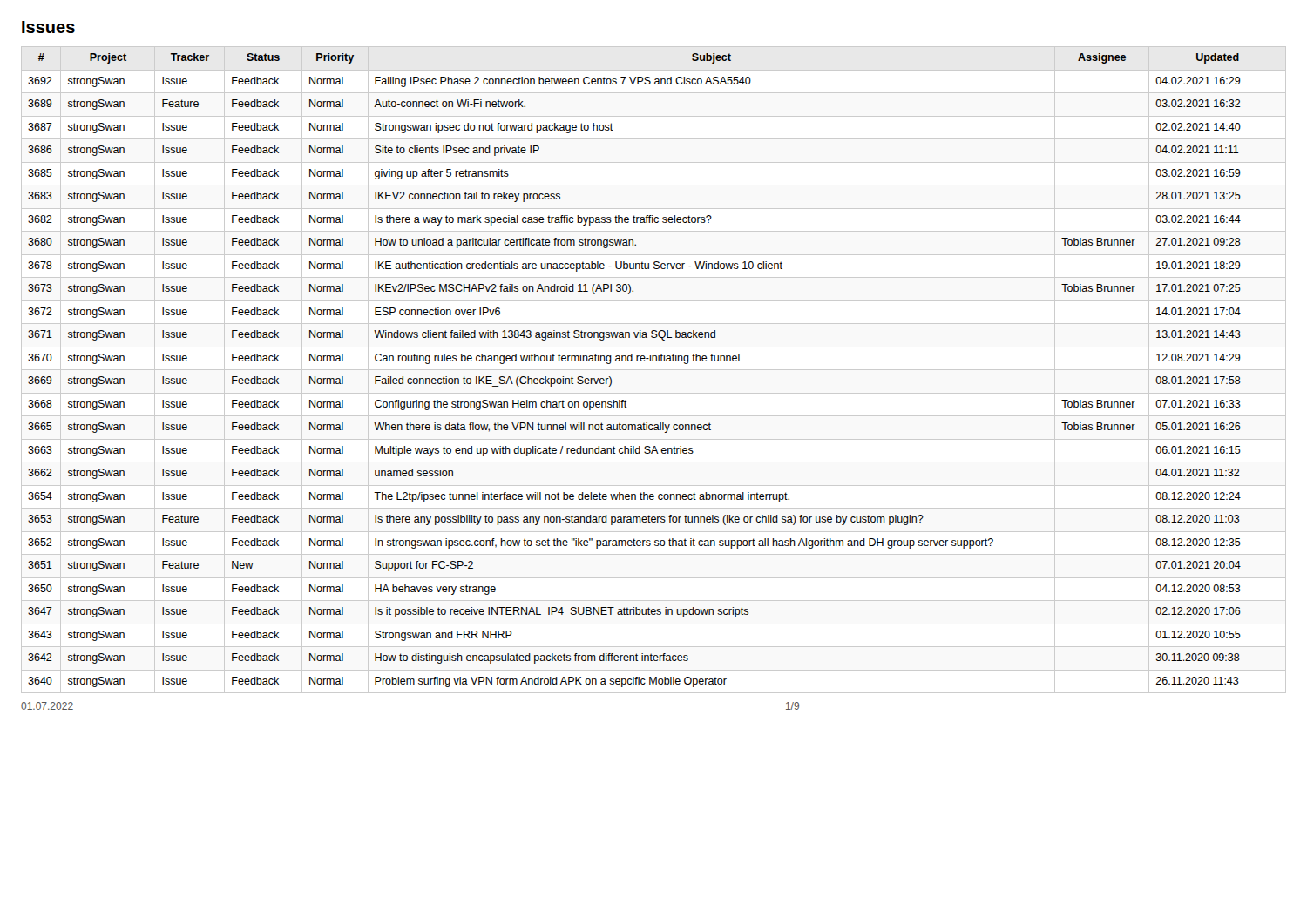Find the table that mentions "01.12.2020 10:55"
Image resolution: width=1307 pixels, height=924 pixels.
(654, 370)
